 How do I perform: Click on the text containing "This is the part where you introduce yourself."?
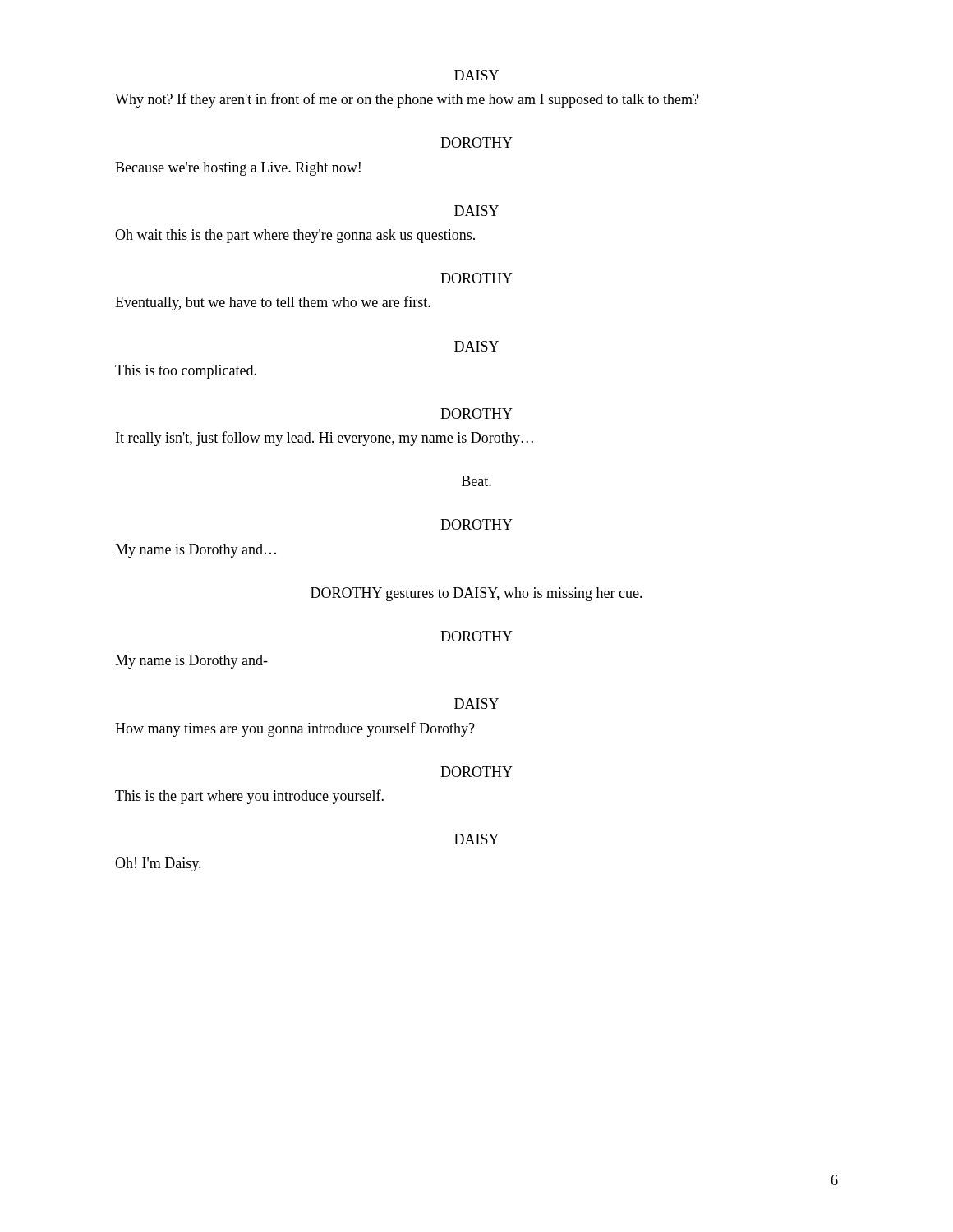pos(250,796)
